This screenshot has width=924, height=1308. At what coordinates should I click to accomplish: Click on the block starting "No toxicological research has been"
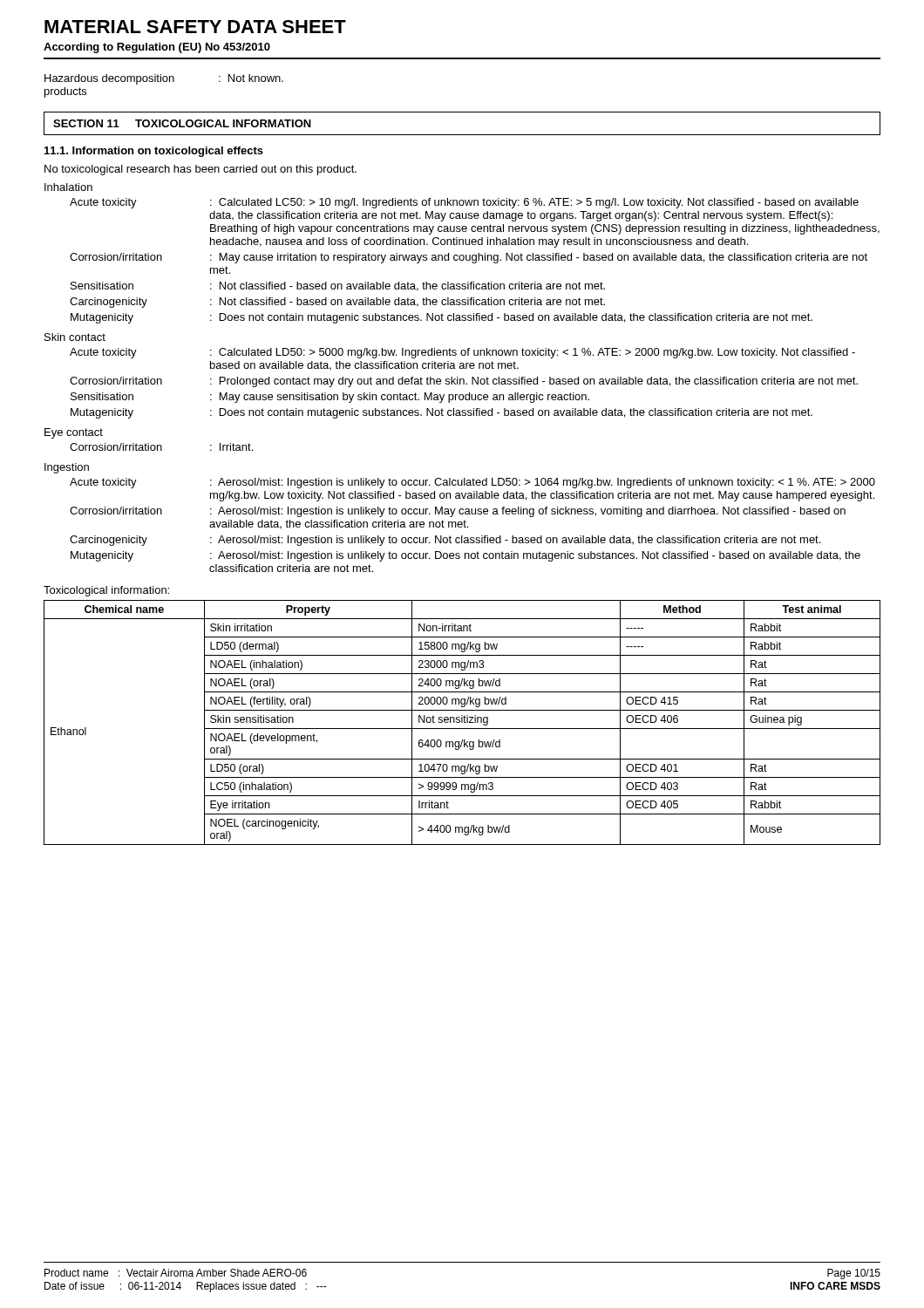(200, 169)
